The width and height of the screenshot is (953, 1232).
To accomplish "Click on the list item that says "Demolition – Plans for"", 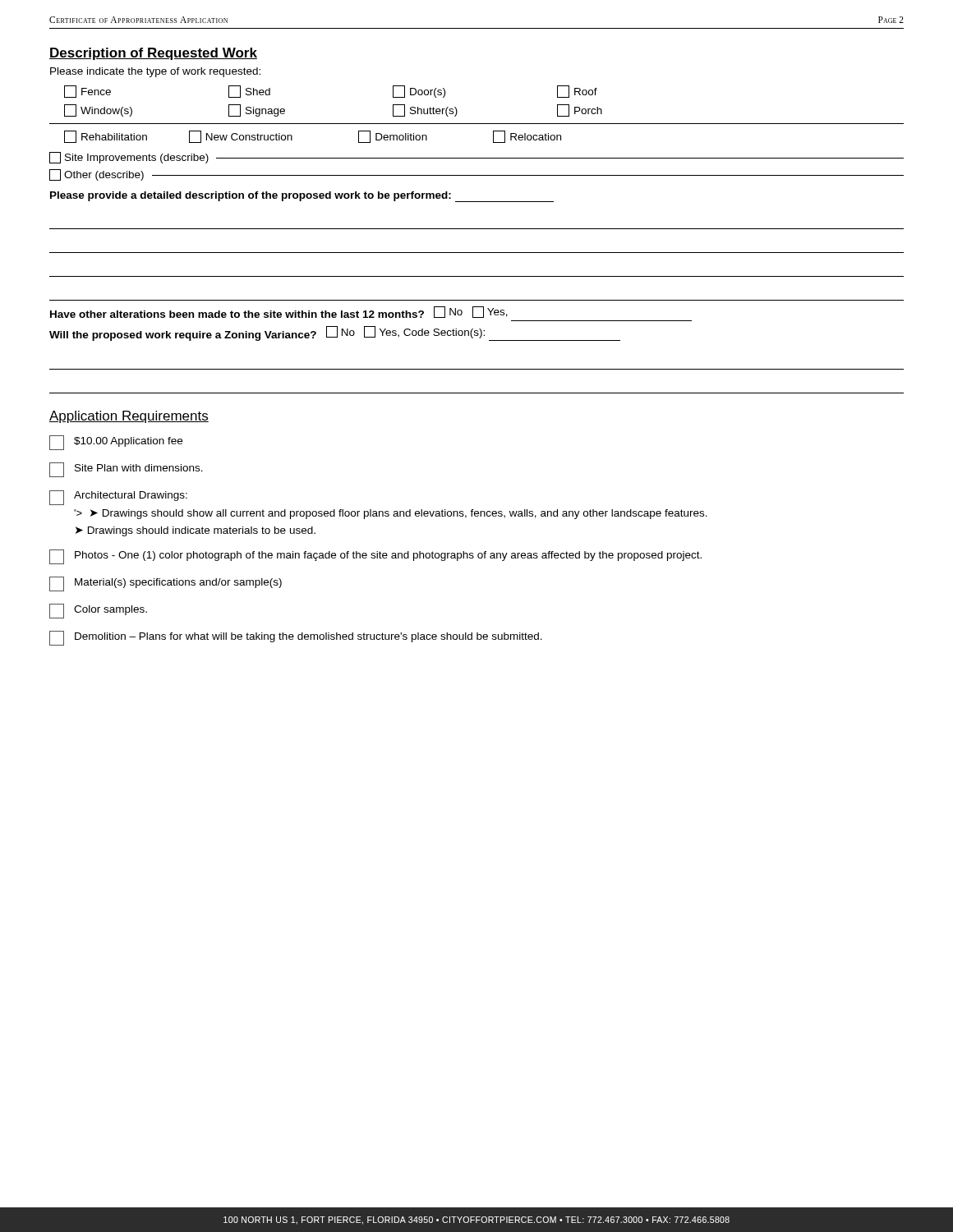I will [296, 638].
